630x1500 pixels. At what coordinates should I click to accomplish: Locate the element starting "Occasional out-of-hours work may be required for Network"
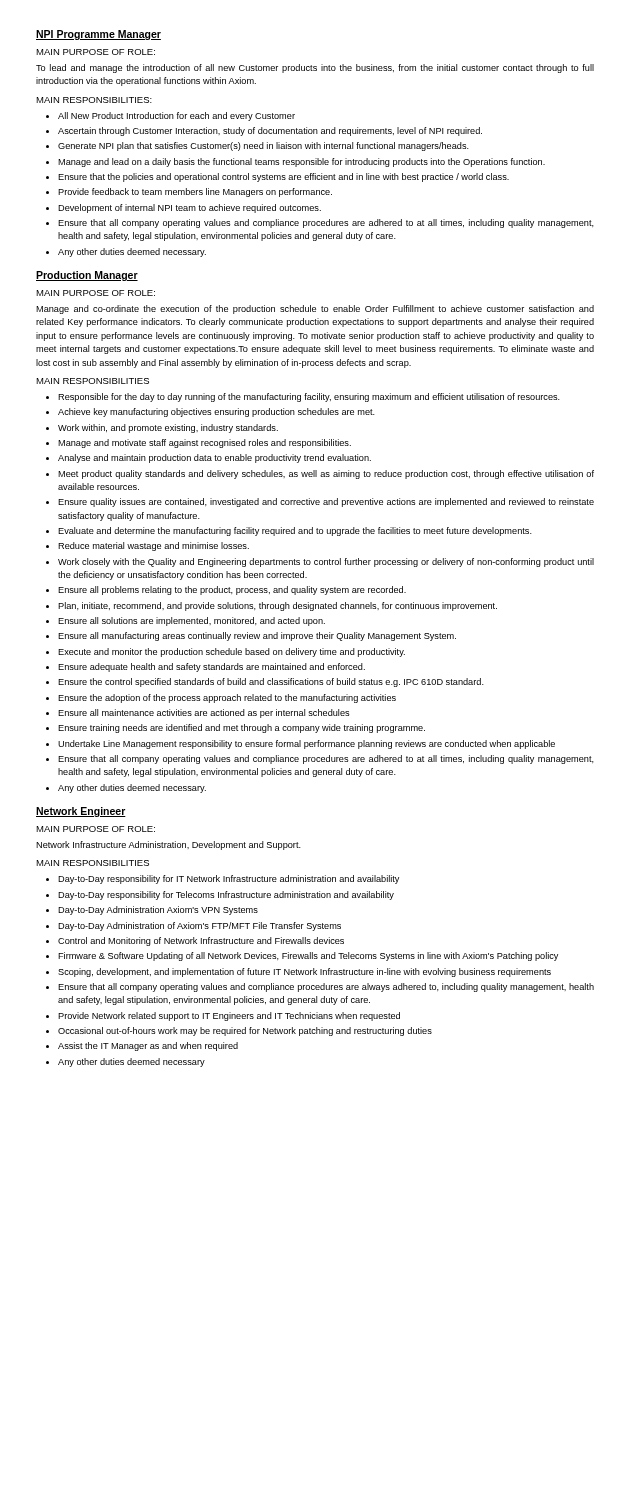point(245,1031)
